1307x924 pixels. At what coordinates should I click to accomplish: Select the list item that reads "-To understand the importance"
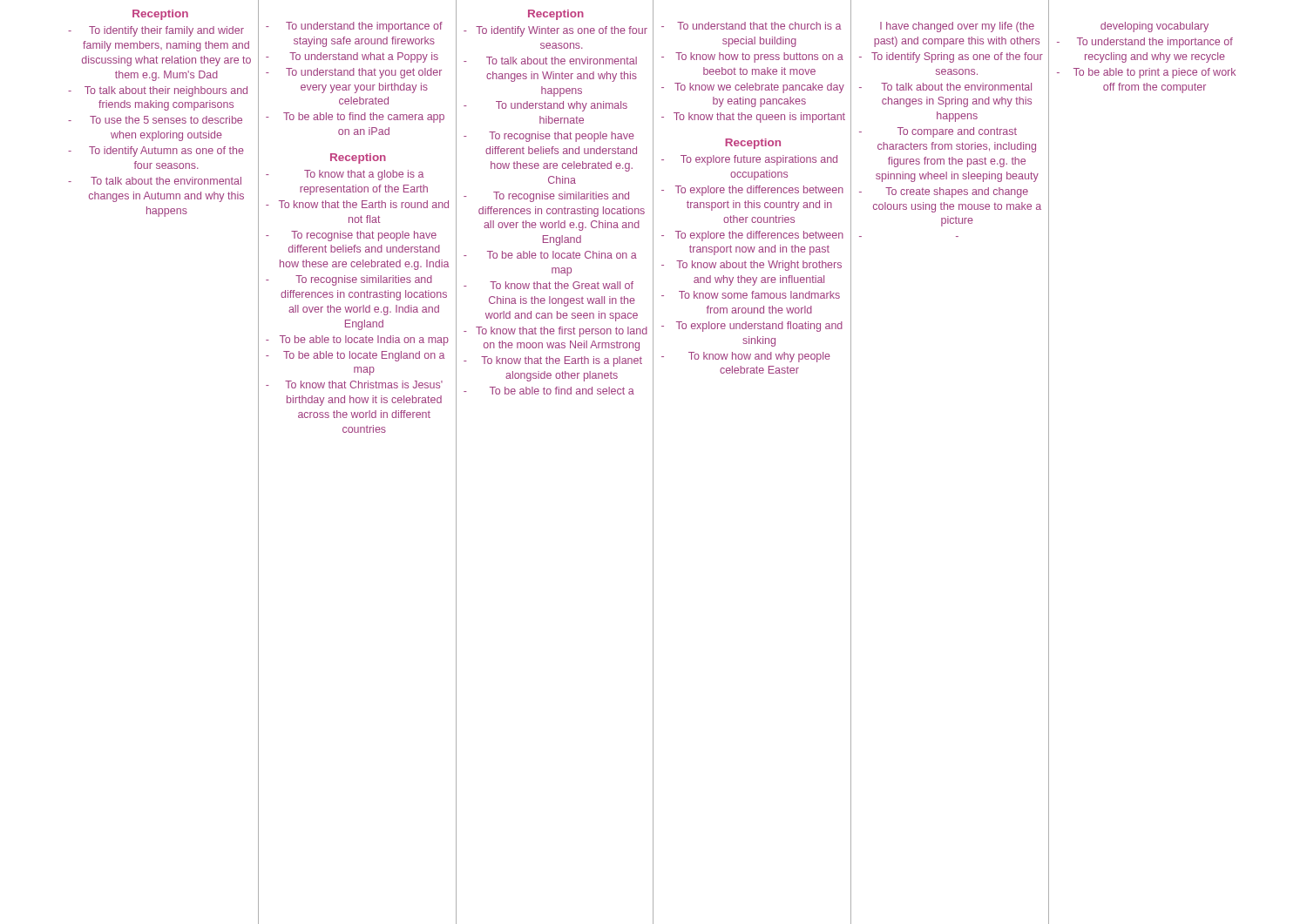pyautogui.click(x=358, y=222)
